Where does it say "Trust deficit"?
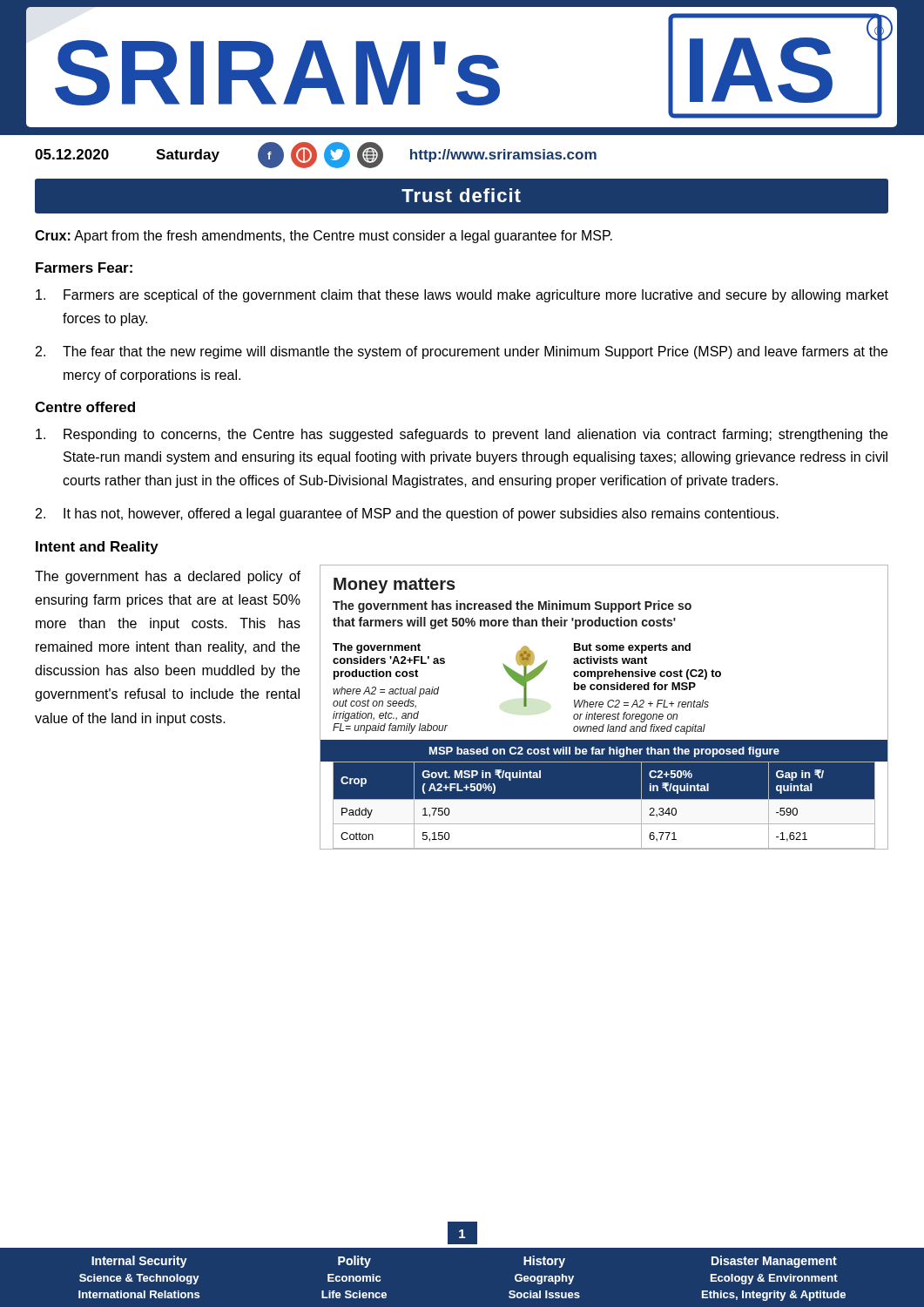Image resolution: width=924 pixels, height=1307 pixels. pos(462,196)
